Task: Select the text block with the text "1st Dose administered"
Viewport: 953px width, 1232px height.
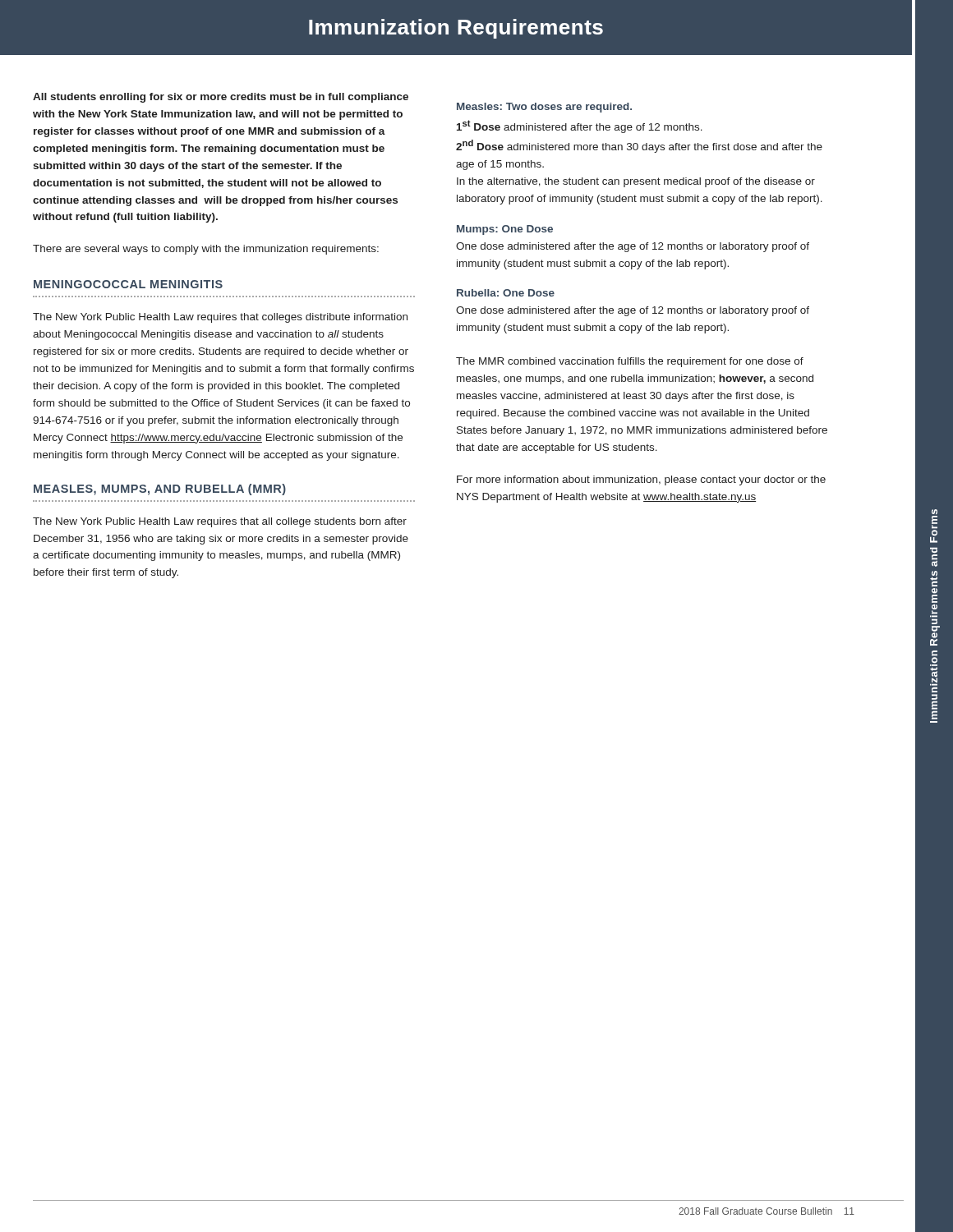Action: 639,161
